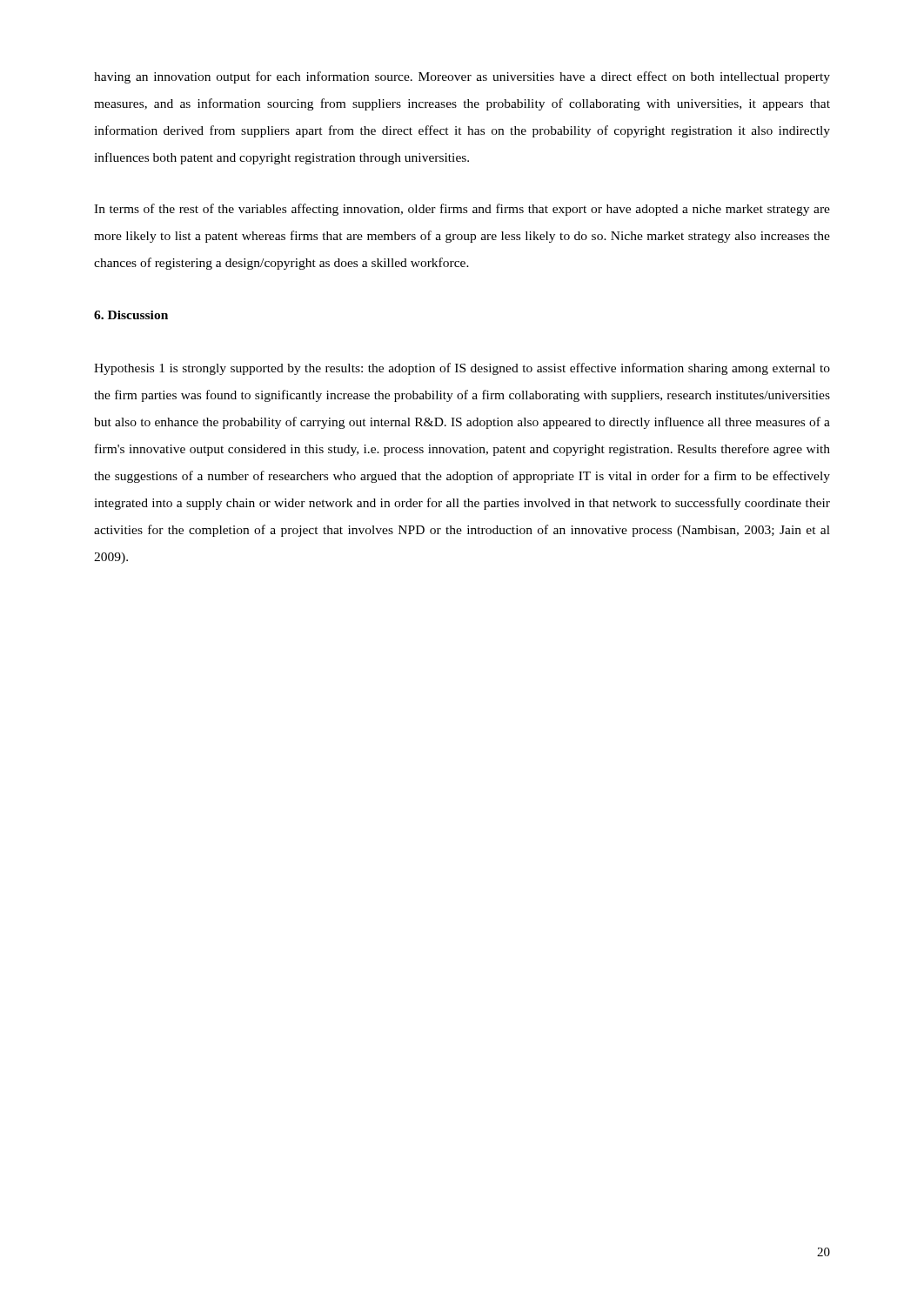The image size is (924, 1305).
Task: Navigate to the passage starting "6. Discussion"
Action: pos(131,315)
